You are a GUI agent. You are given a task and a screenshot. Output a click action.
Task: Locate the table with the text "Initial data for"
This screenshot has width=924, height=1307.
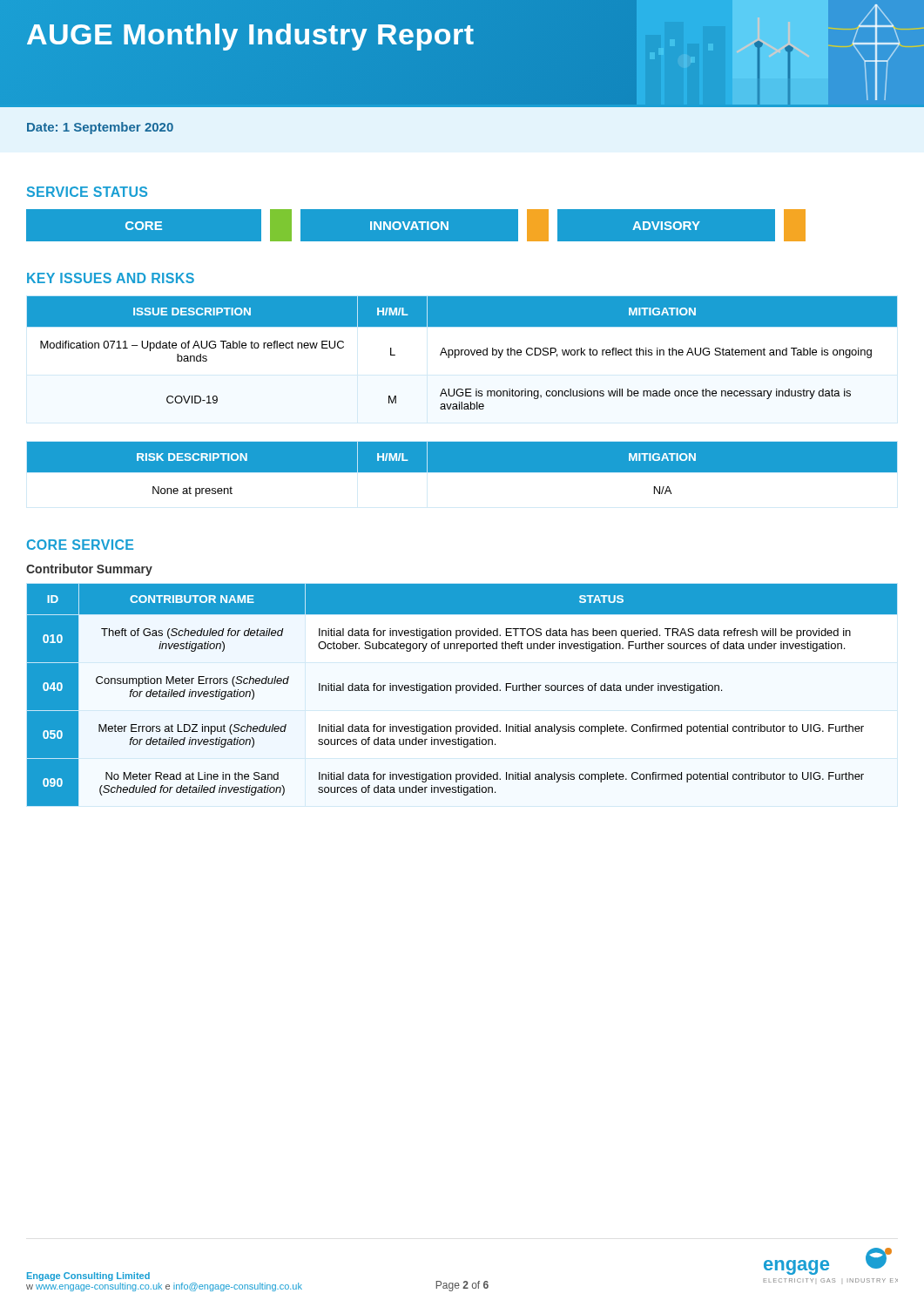pos(462,695)
